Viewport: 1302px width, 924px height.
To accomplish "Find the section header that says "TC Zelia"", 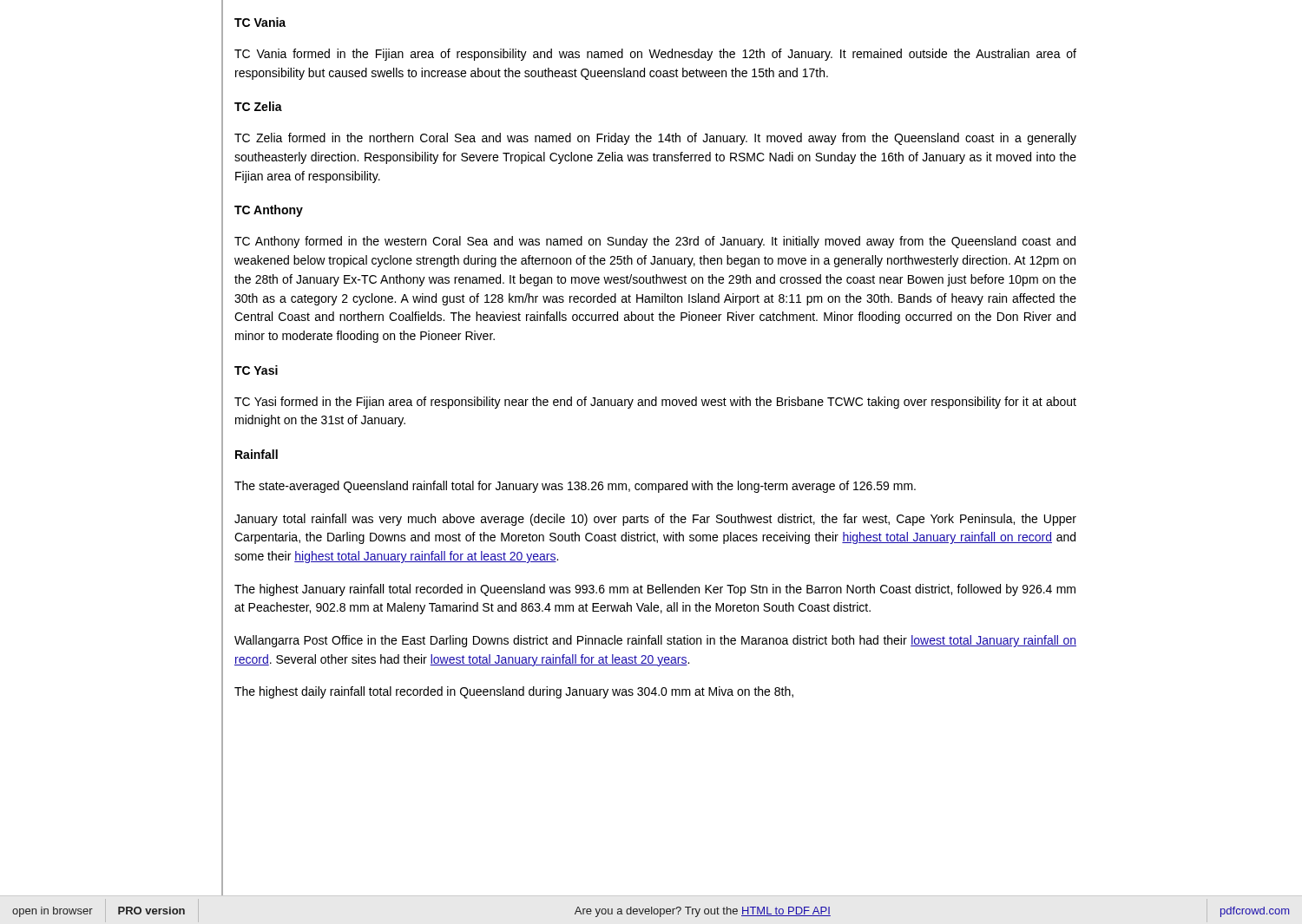I will 258,106.
